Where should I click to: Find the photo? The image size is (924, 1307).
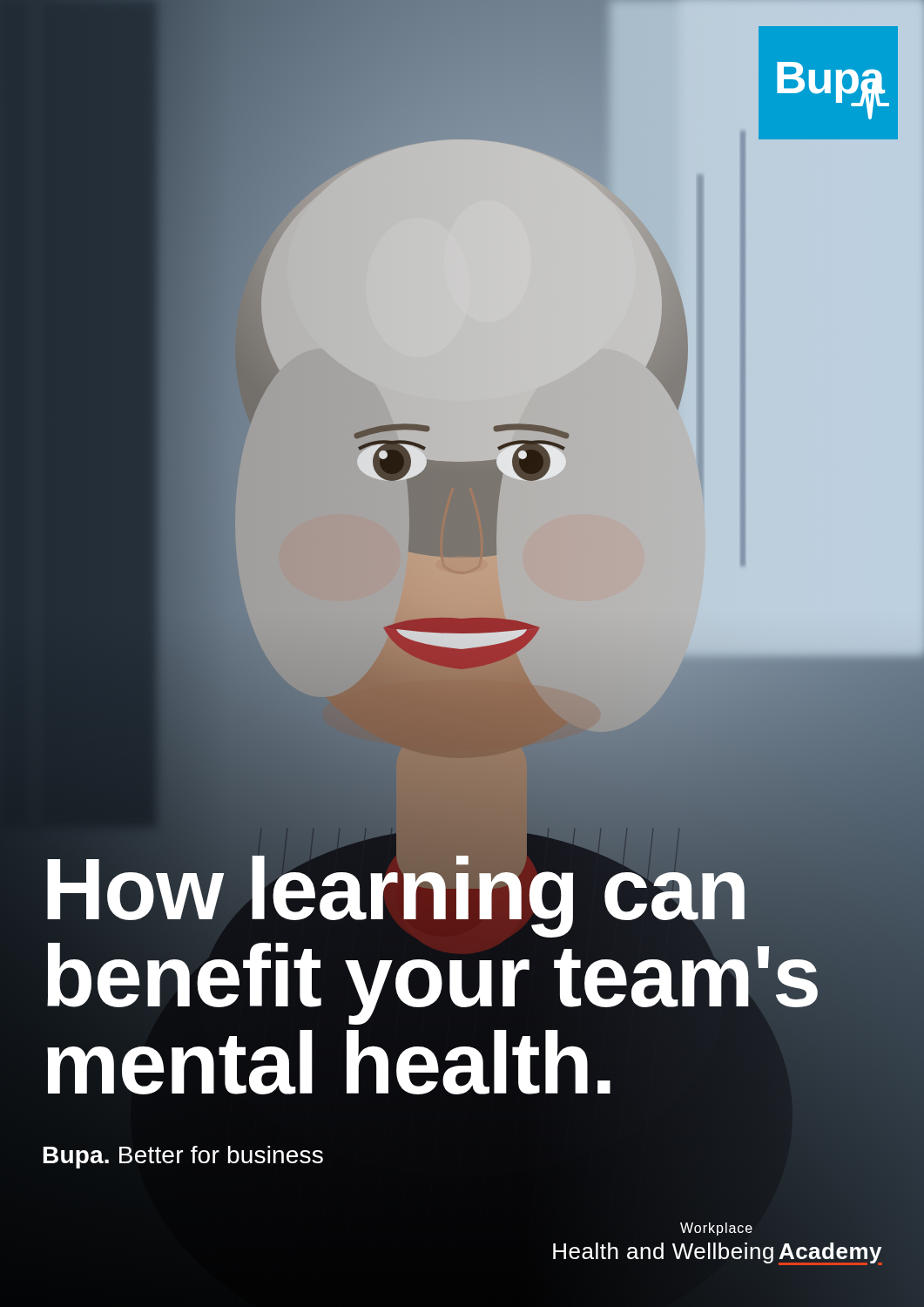pos(462,654)
